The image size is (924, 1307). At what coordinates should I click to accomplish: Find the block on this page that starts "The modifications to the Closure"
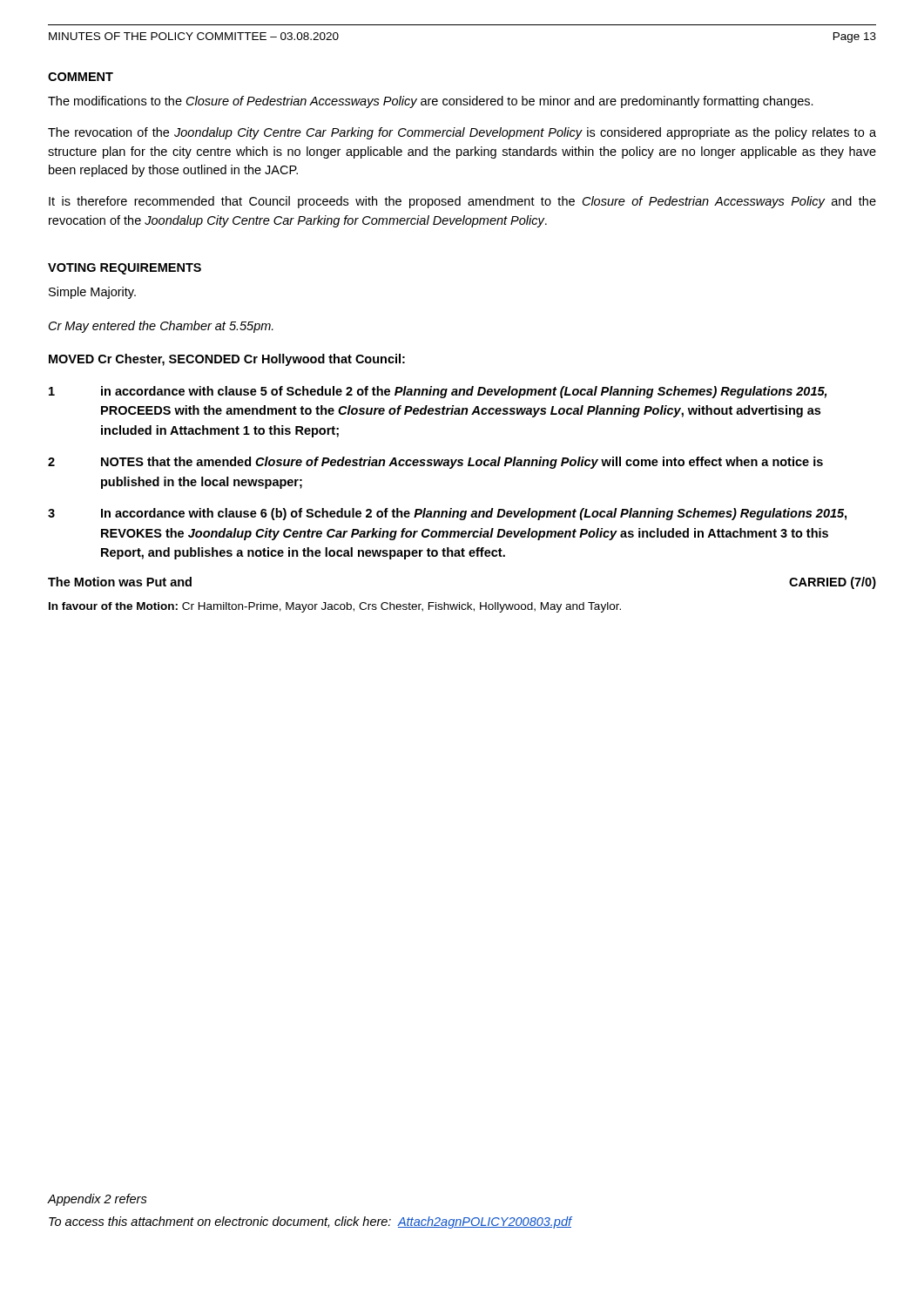click(431, 101)
